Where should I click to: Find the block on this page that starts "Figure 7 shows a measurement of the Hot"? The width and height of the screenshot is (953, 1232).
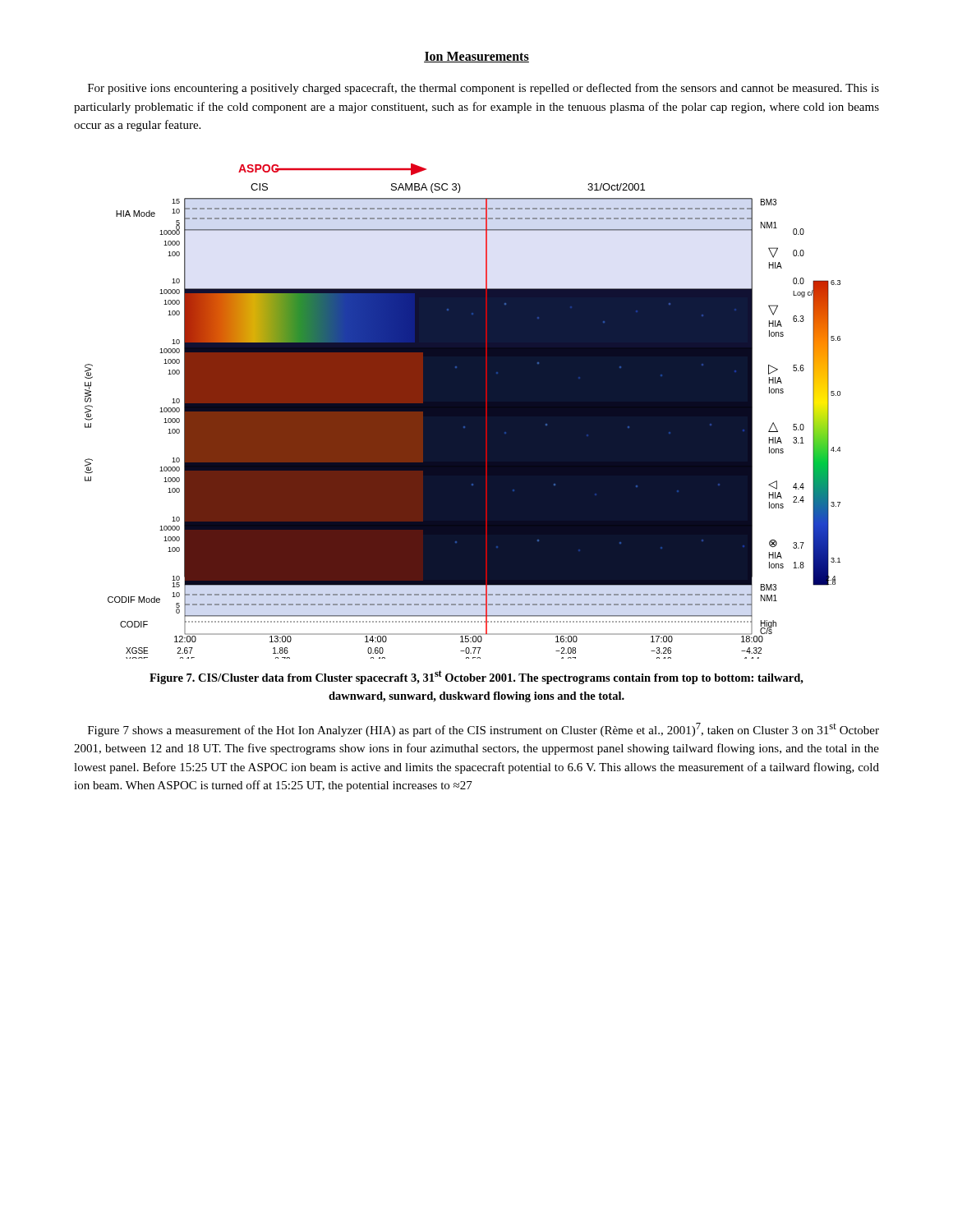[476, 756]
